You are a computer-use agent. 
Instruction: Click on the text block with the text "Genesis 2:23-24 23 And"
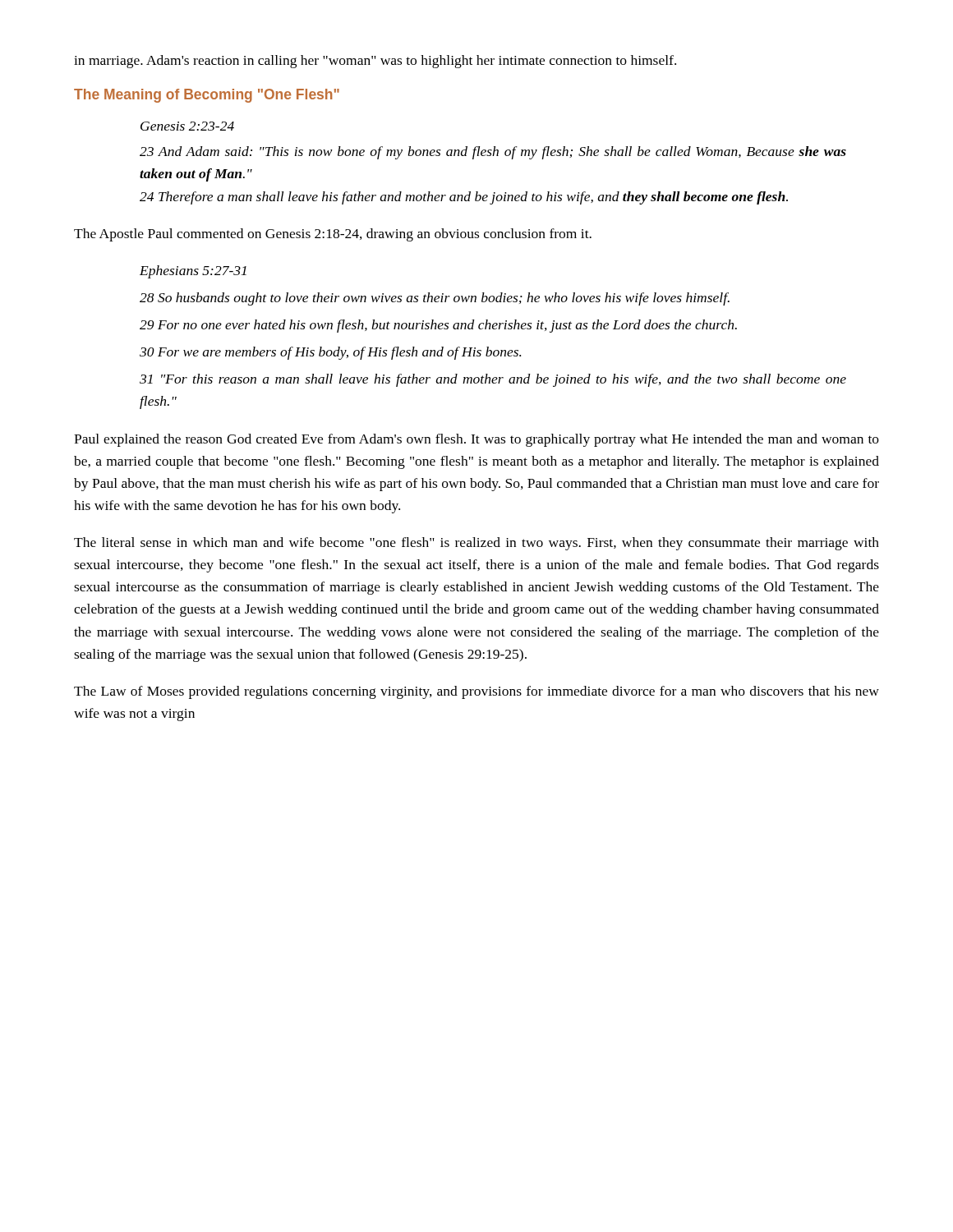[493, 161]
